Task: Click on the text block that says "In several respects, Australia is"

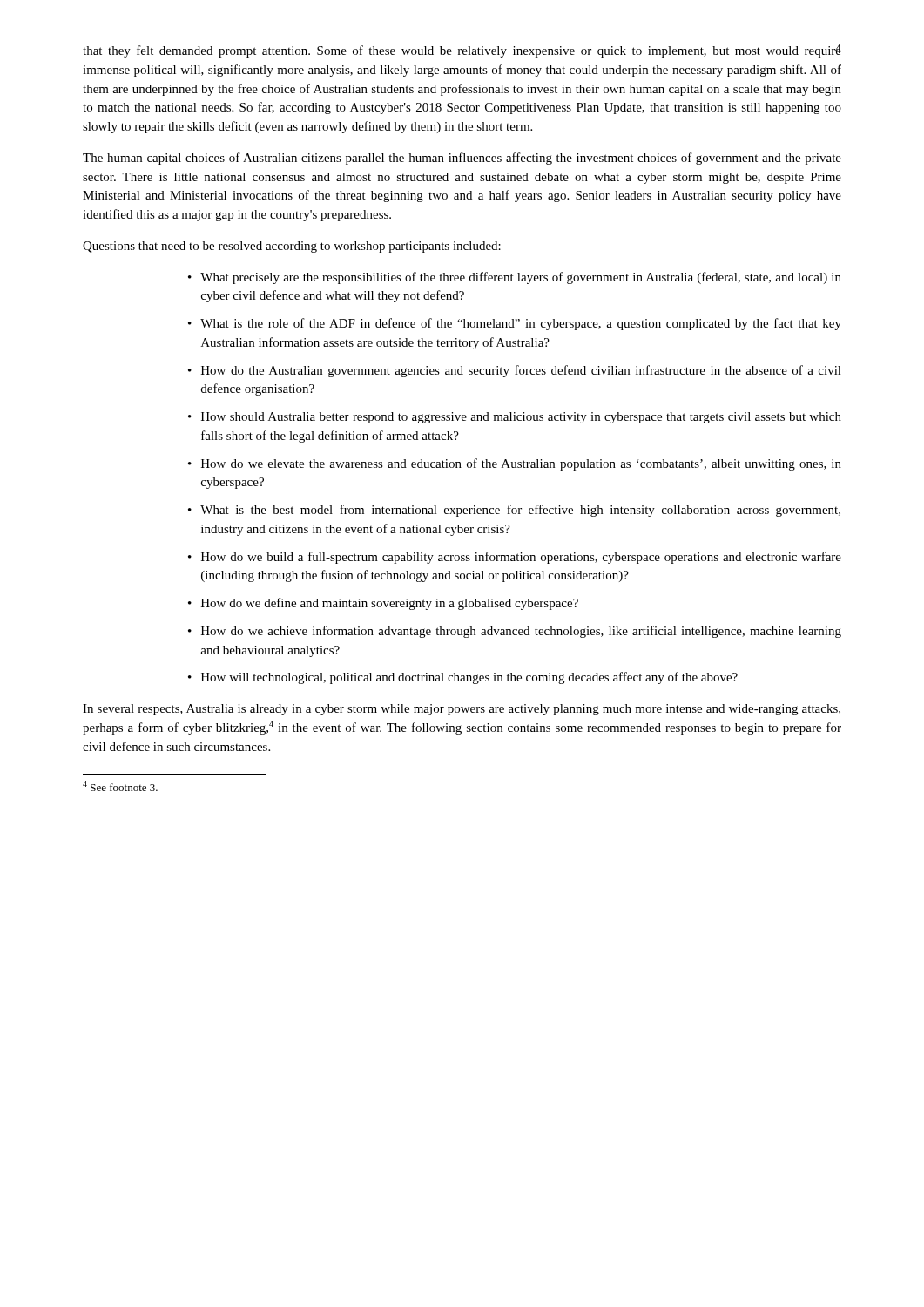Action: 462,728
